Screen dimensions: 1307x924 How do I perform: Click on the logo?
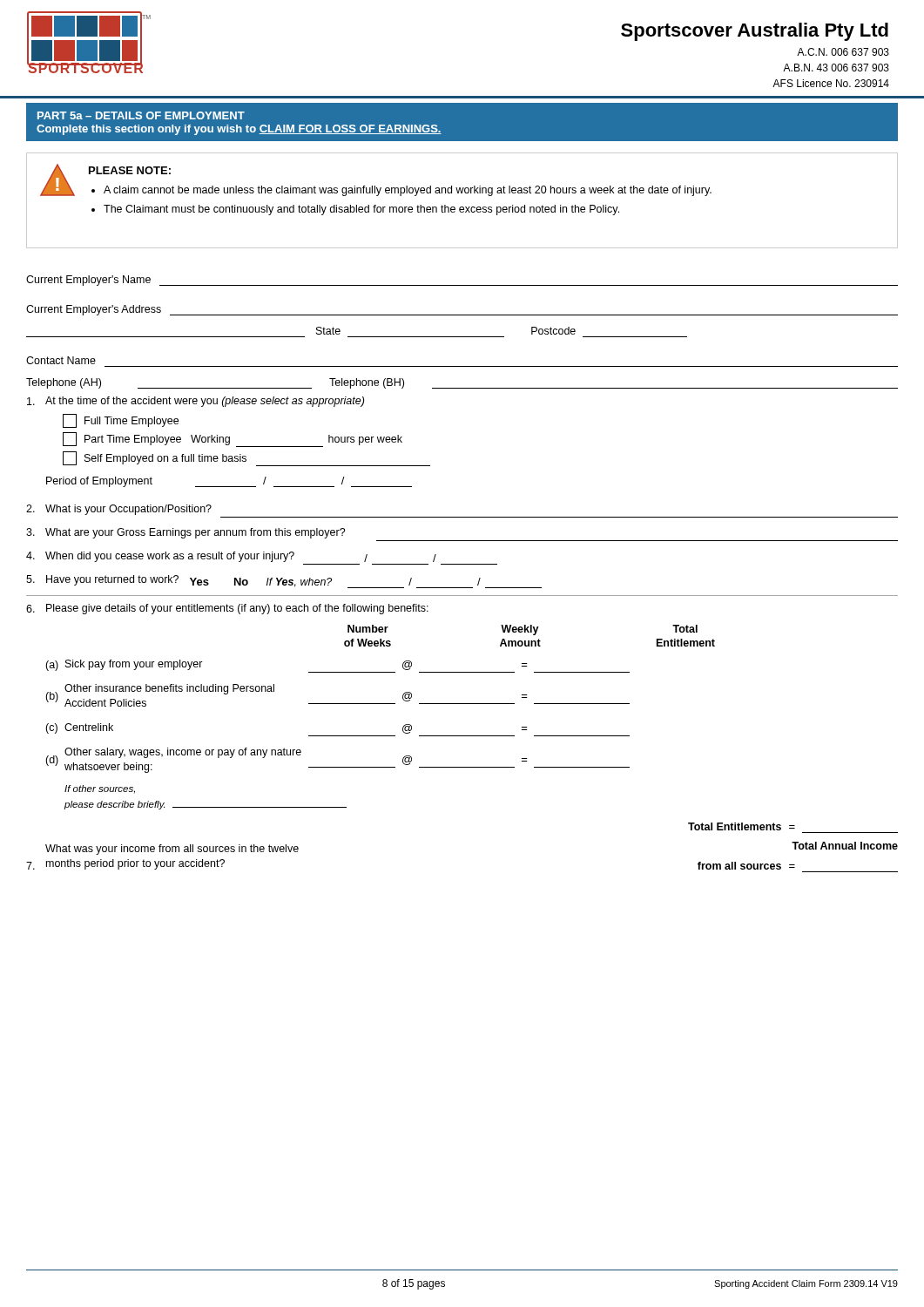tap(109, 45)
